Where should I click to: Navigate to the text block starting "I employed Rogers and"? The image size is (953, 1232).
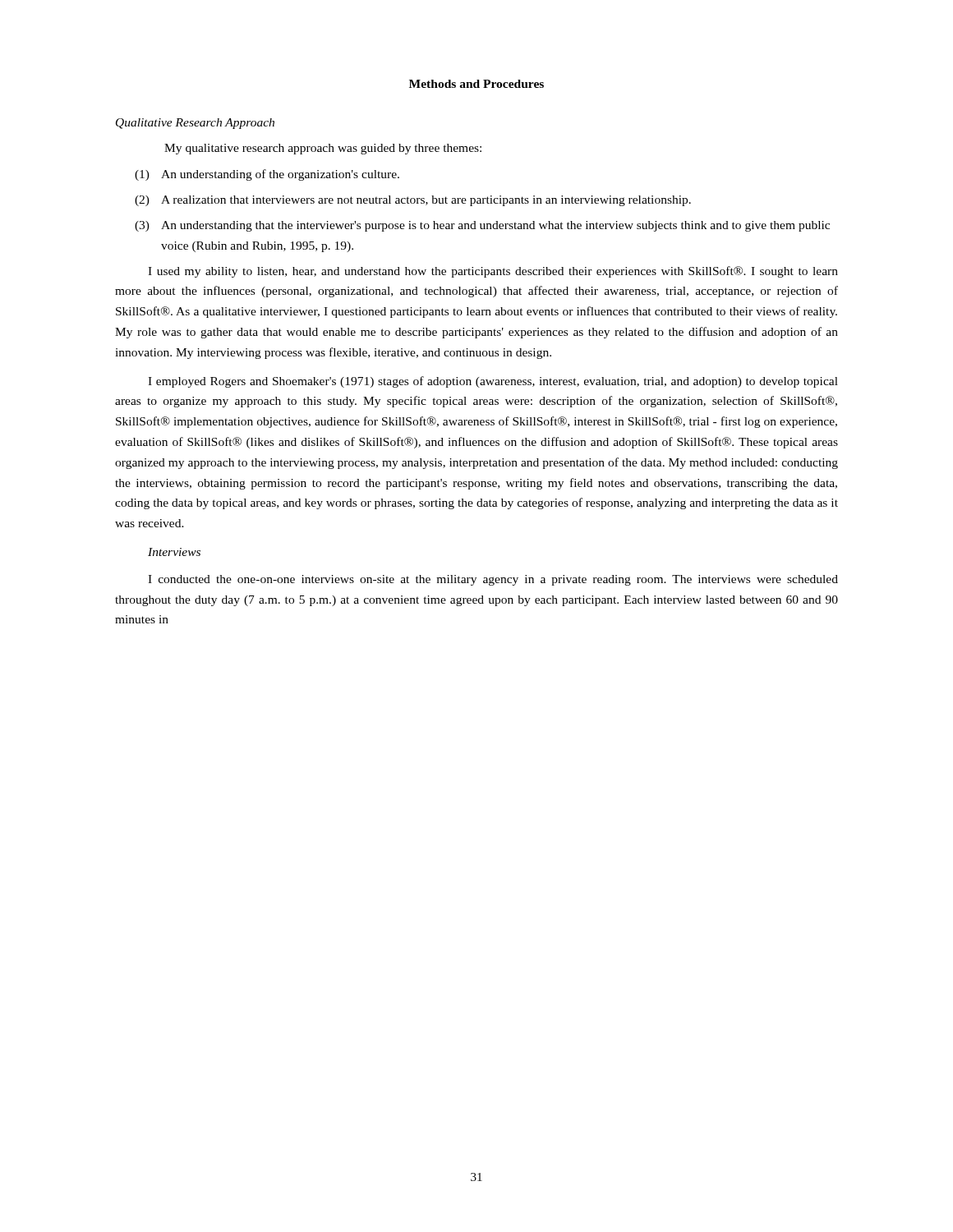pos(476,452)
